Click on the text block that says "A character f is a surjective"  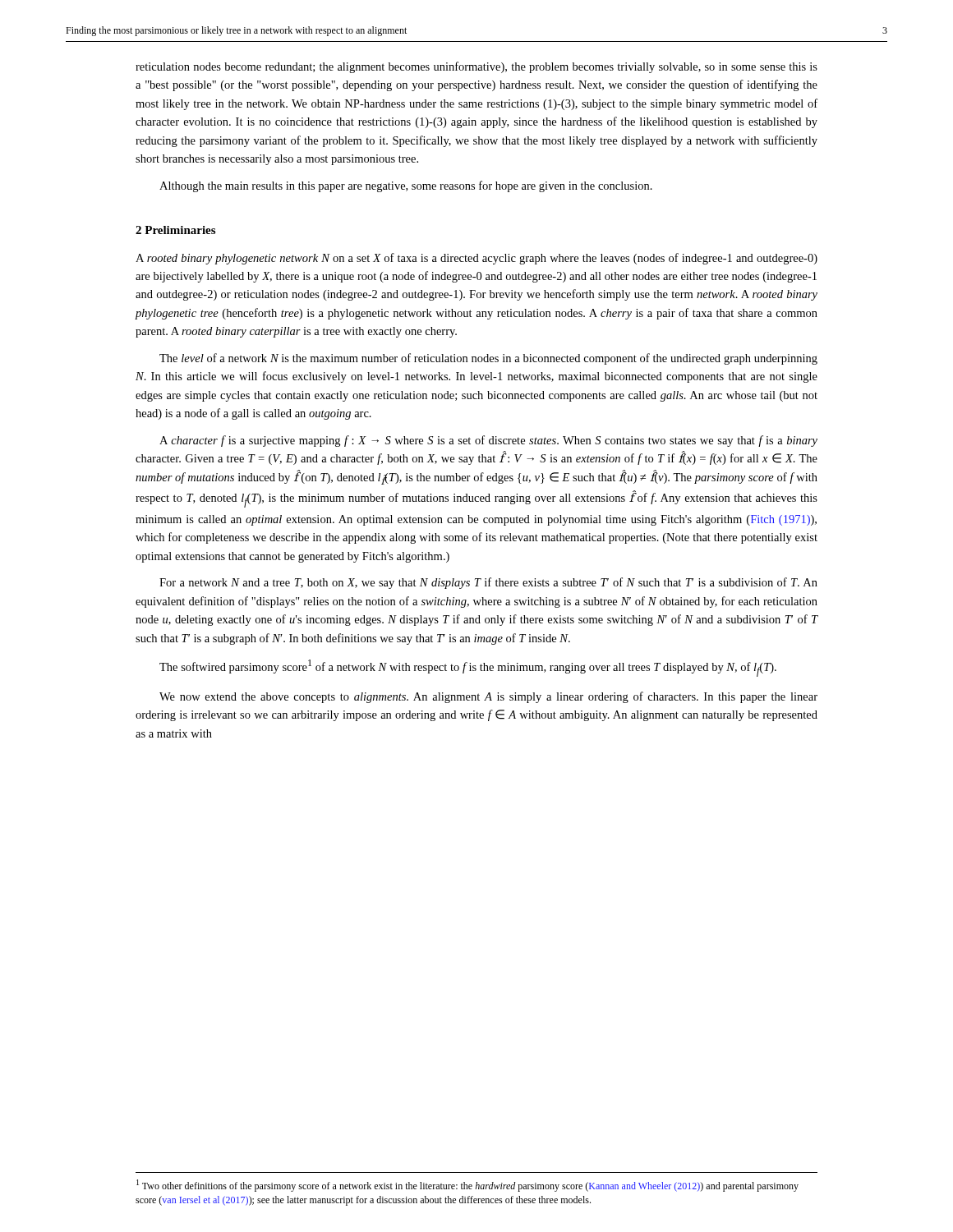tap(476, 498)
